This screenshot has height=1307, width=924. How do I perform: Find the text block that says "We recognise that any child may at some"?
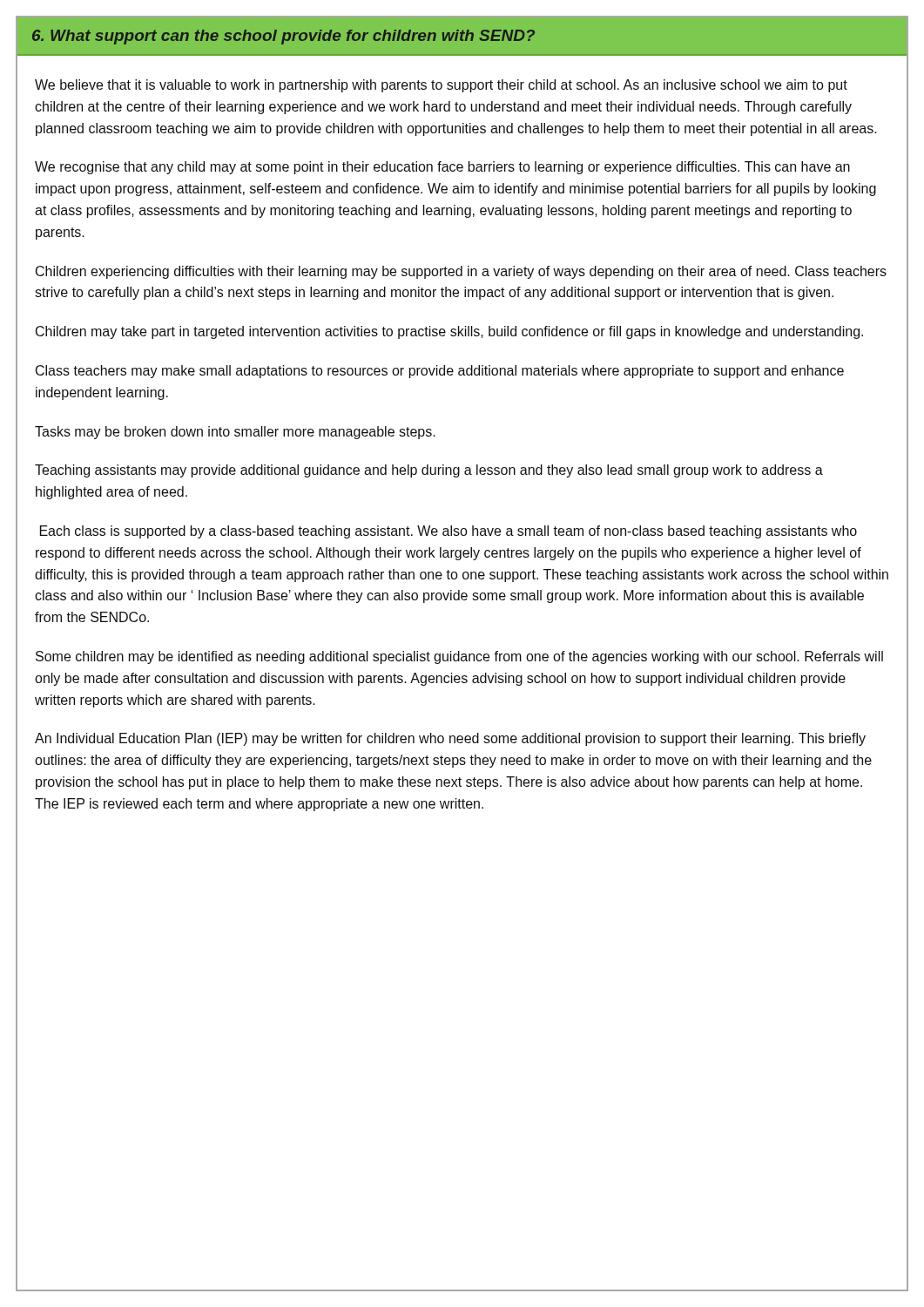456,200
